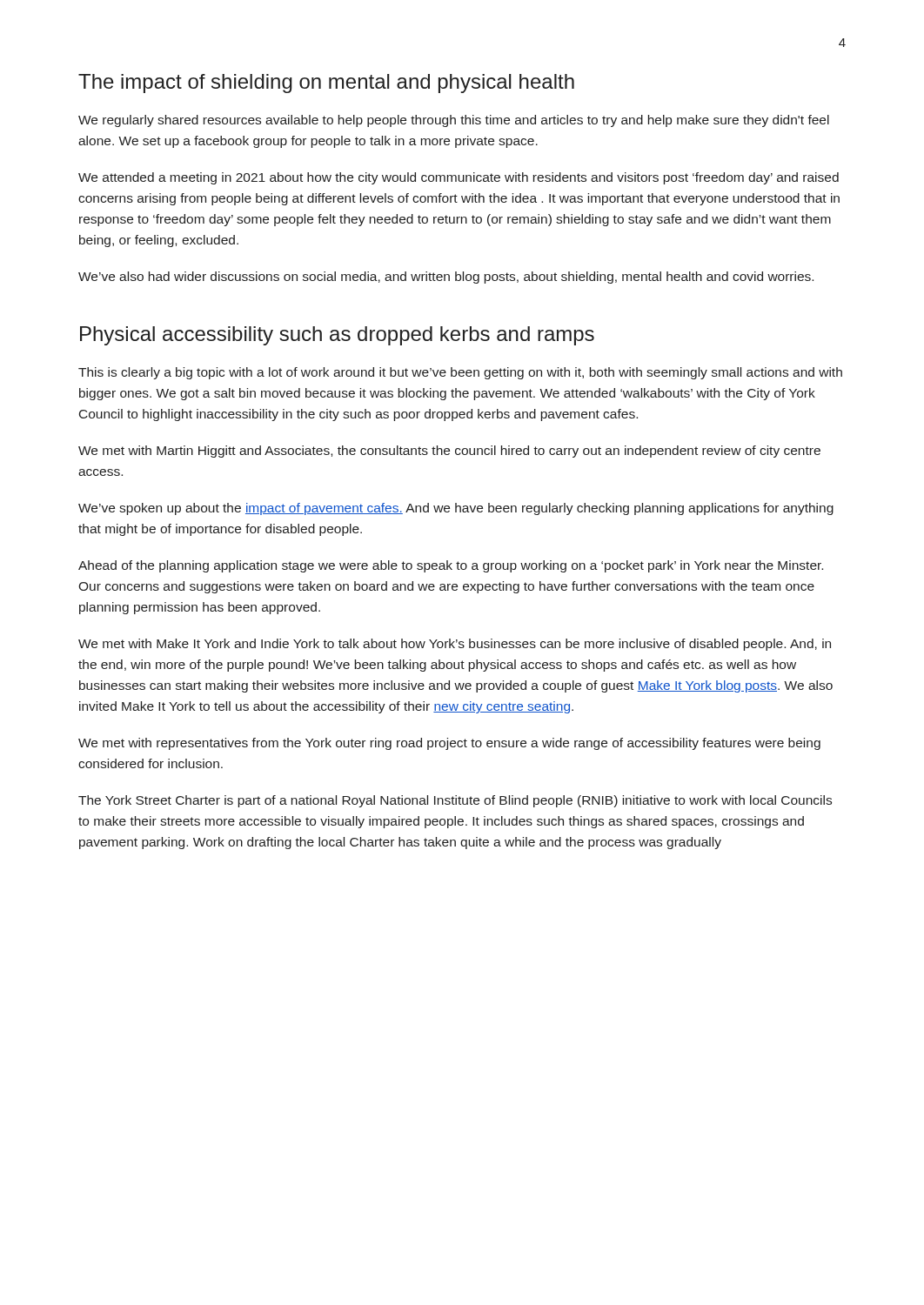
Task: Locate the text block starting "This is clearly a"
Action: point(462,393)
